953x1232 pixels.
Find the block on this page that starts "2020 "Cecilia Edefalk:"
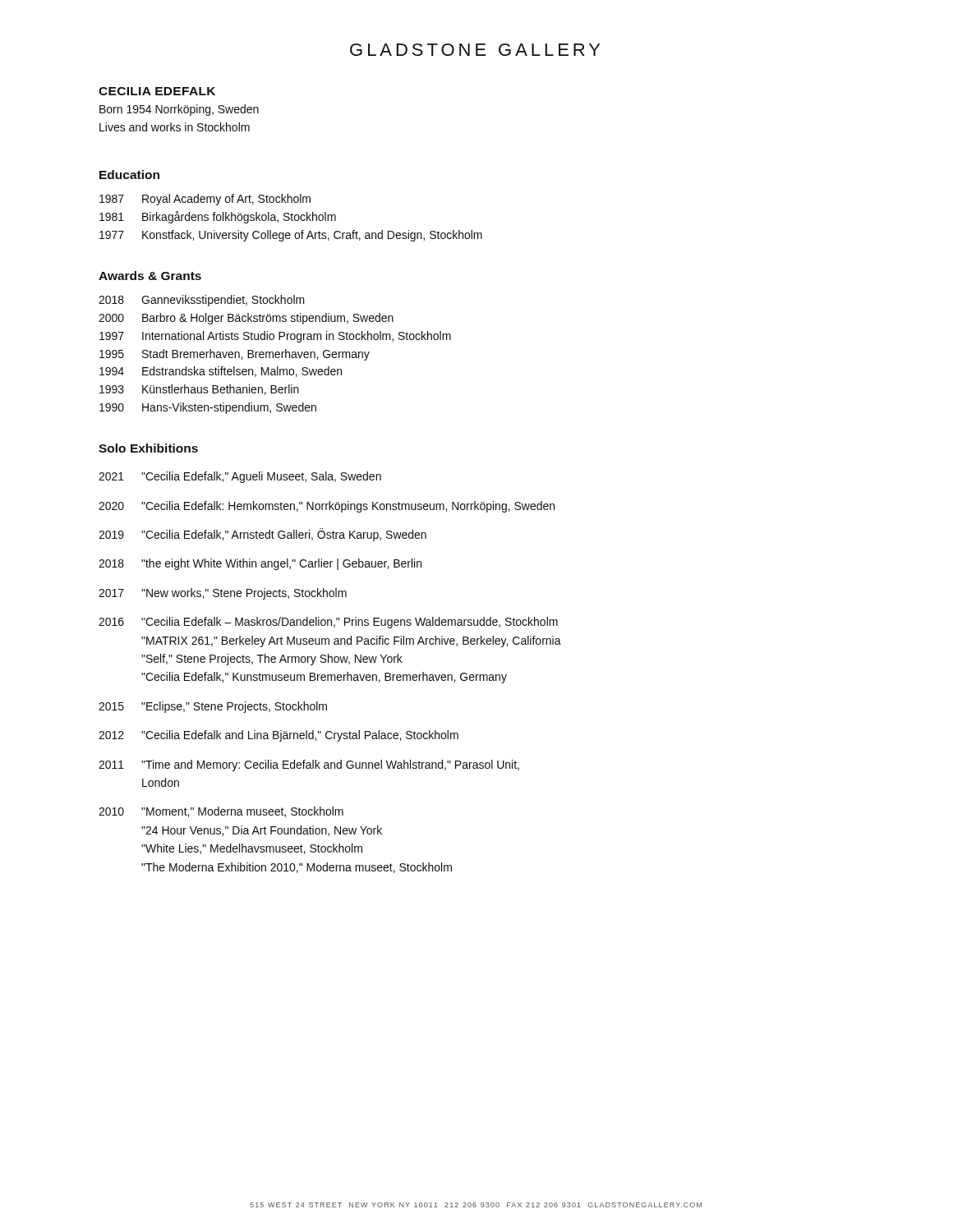(x=476, y=506)
